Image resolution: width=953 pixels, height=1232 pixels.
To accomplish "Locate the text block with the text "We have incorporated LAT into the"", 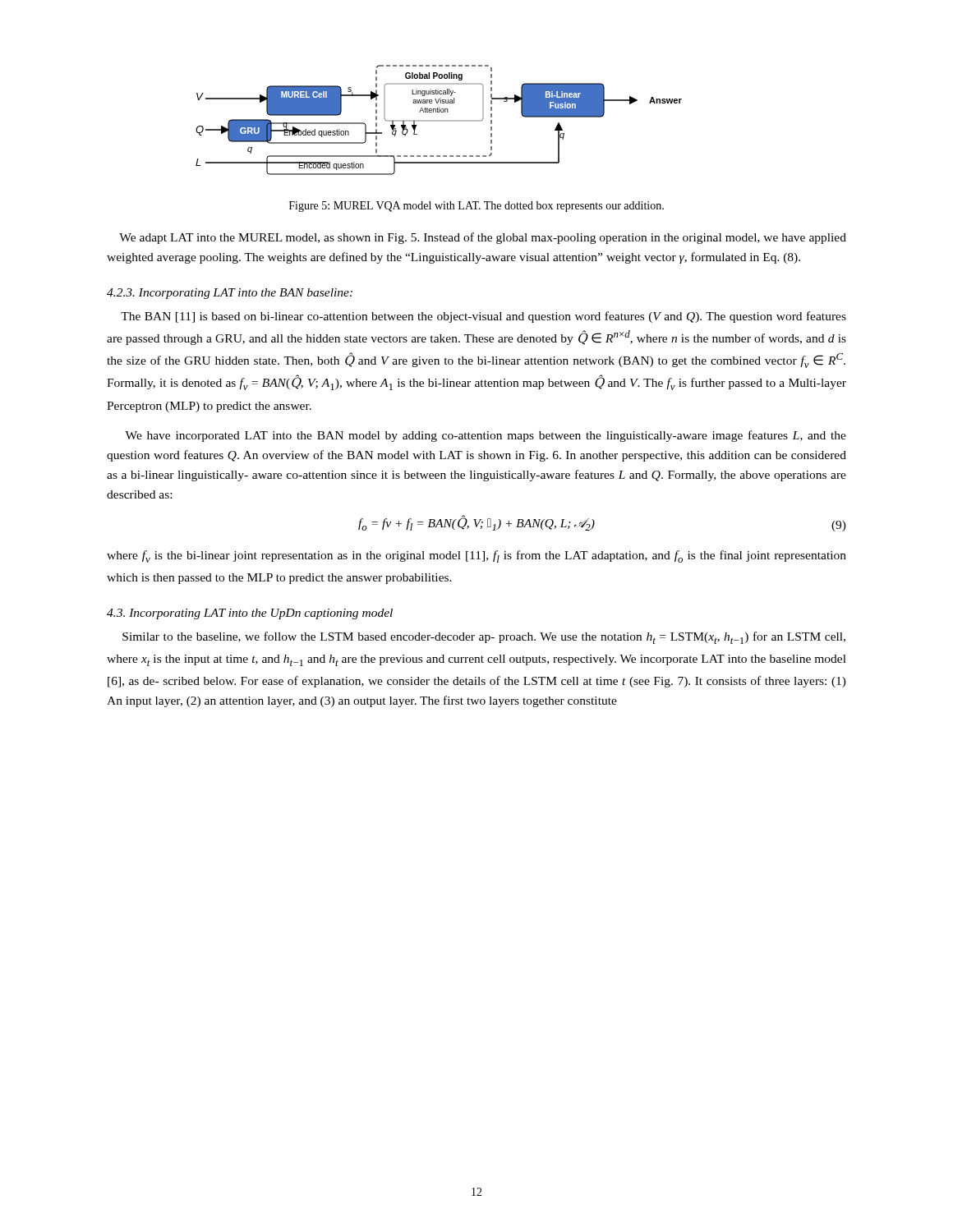I will point(476,464).
